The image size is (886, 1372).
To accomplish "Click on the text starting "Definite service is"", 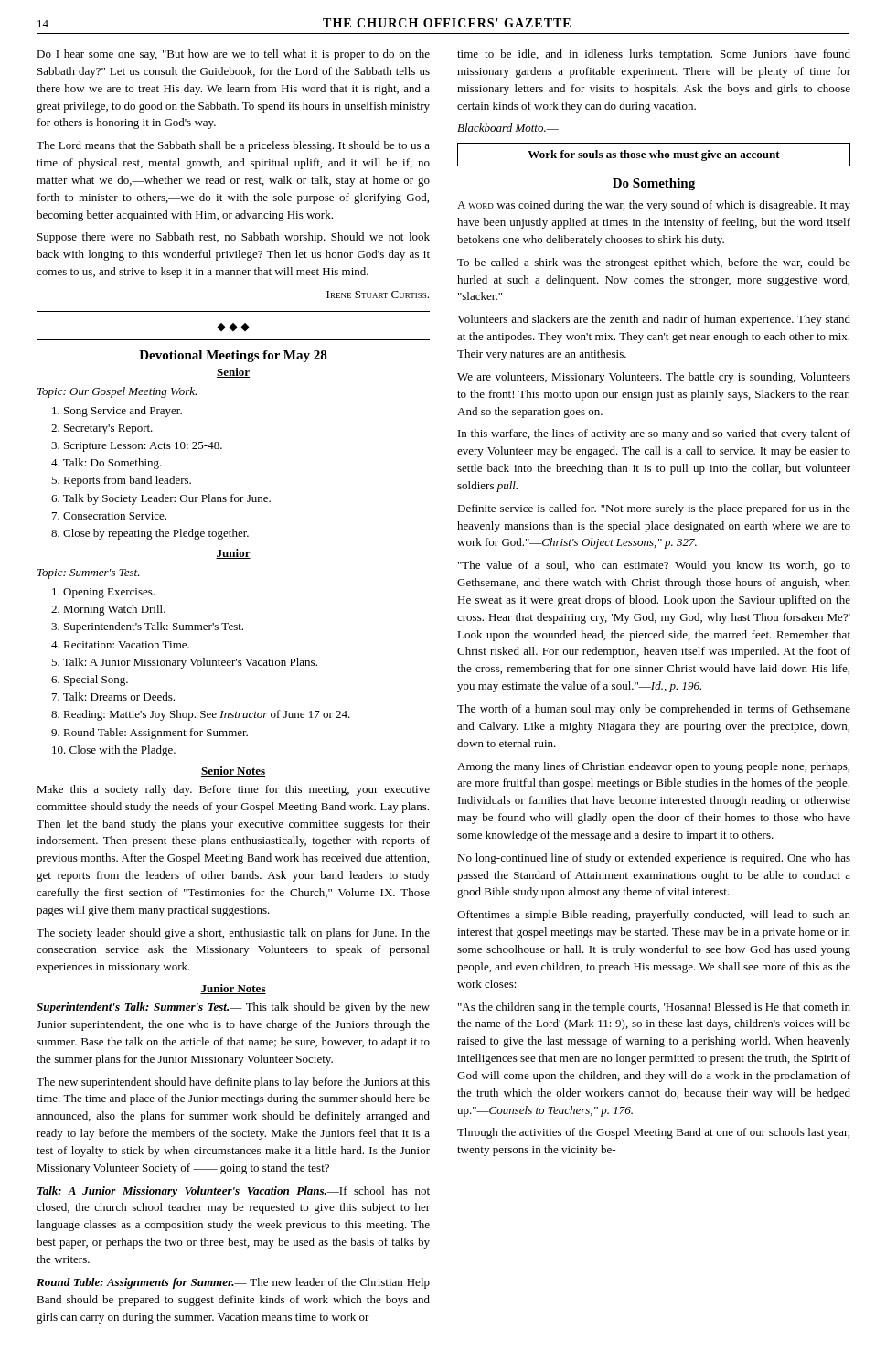I will pyautogui.click(x=654, y=526).
